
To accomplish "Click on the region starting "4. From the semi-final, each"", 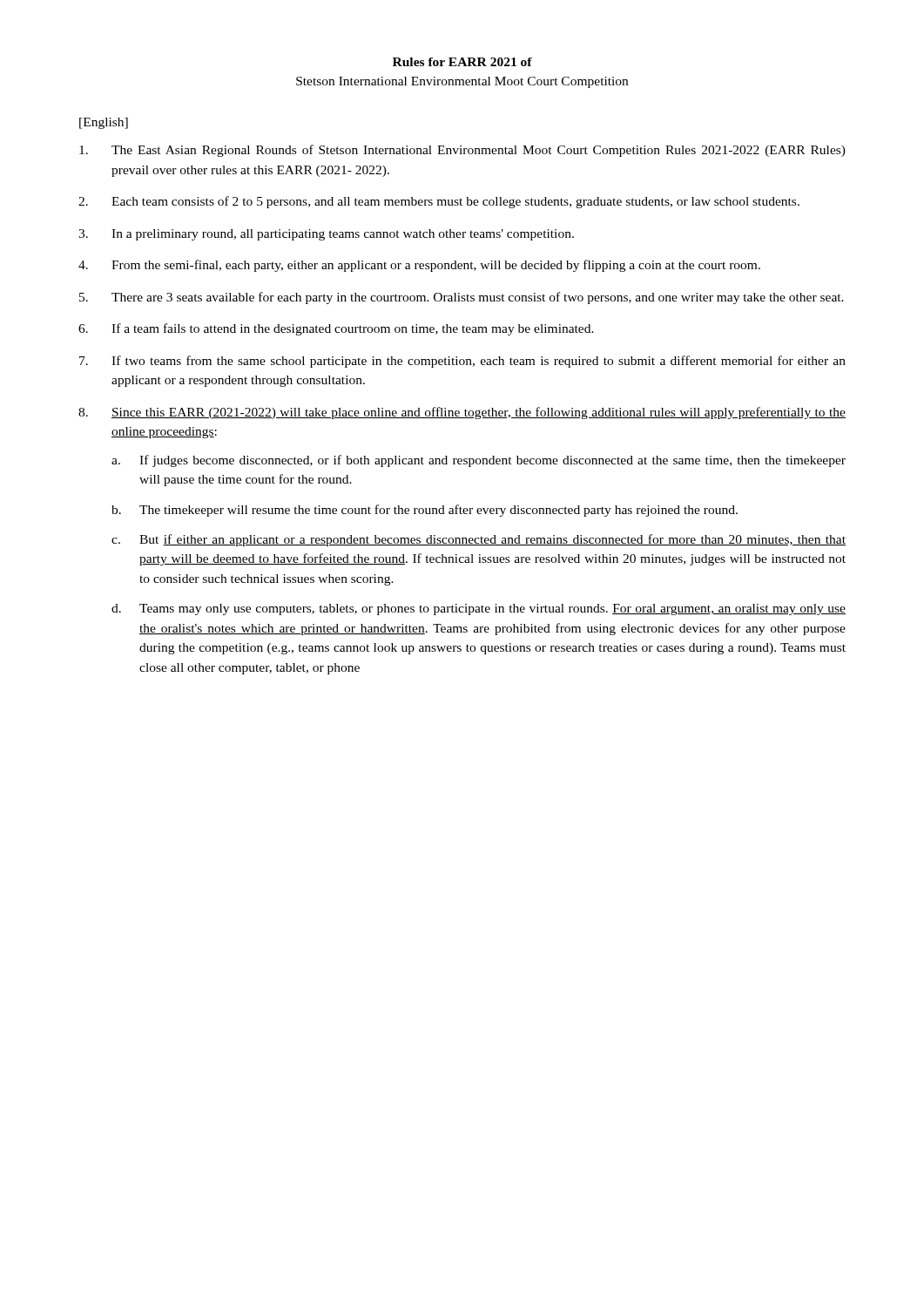I will point(462,265).
